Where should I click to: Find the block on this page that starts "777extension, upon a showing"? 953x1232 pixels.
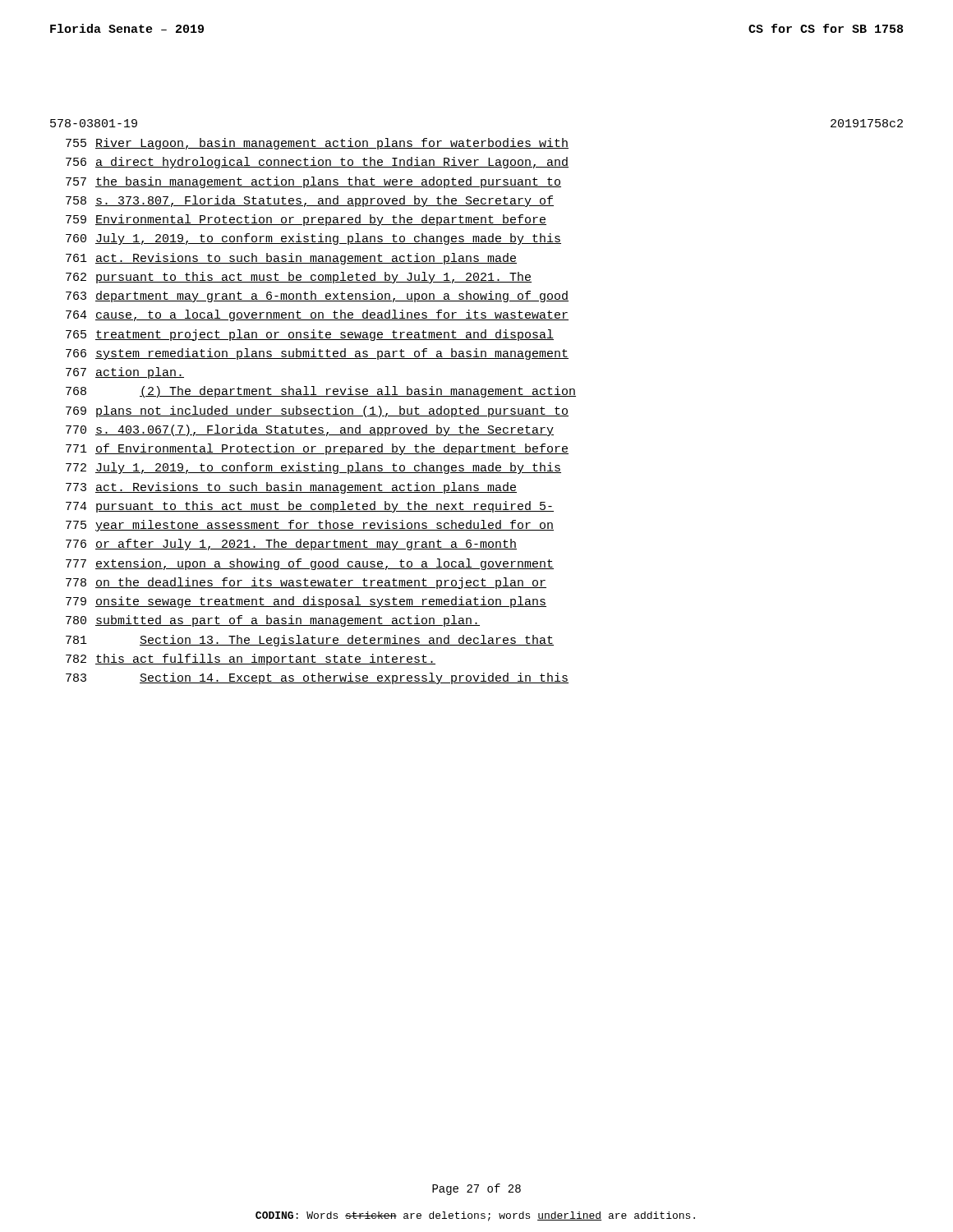pos(476,564)
